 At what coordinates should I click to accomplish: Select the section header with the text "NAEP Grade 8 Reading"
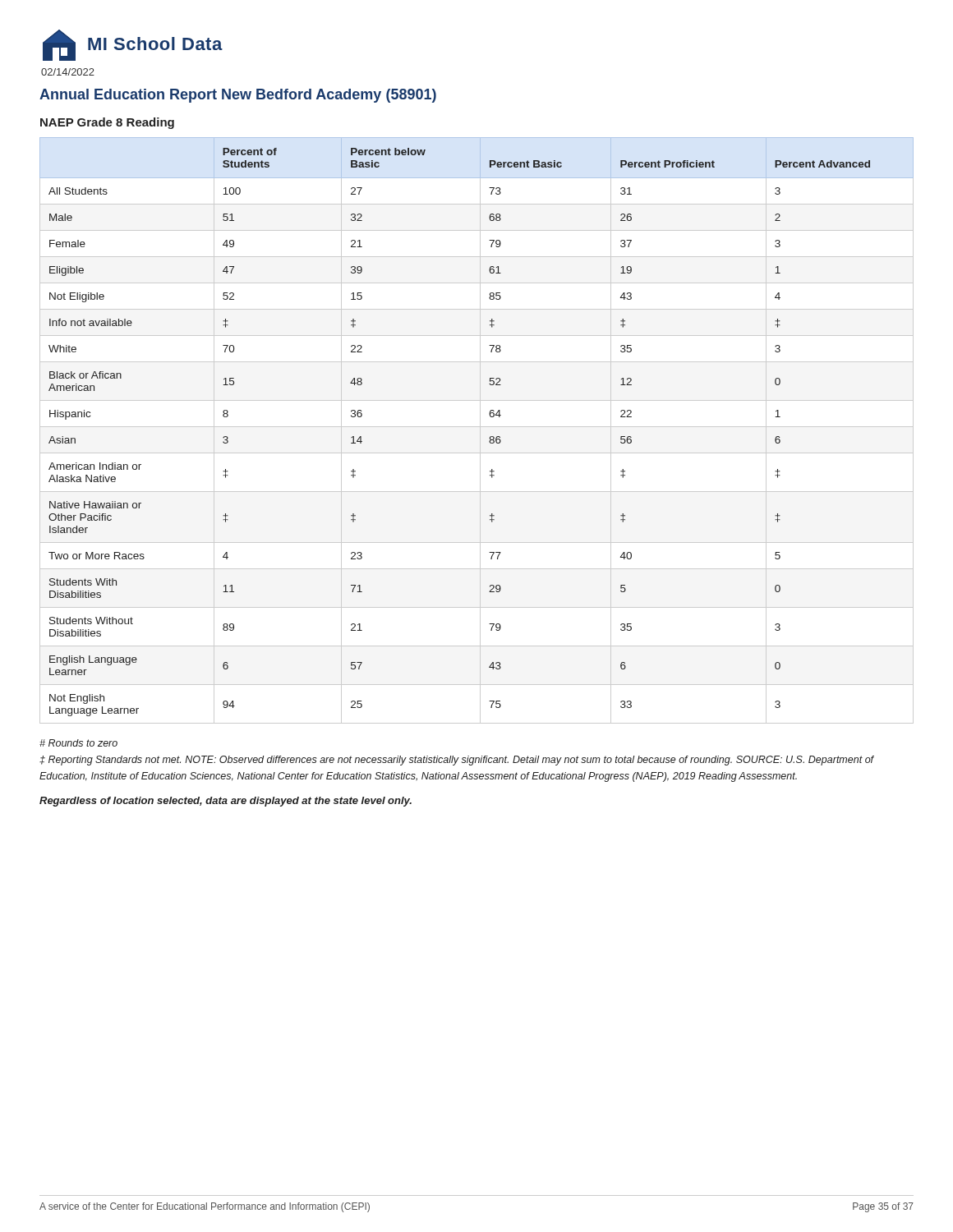tap(107, 122)
